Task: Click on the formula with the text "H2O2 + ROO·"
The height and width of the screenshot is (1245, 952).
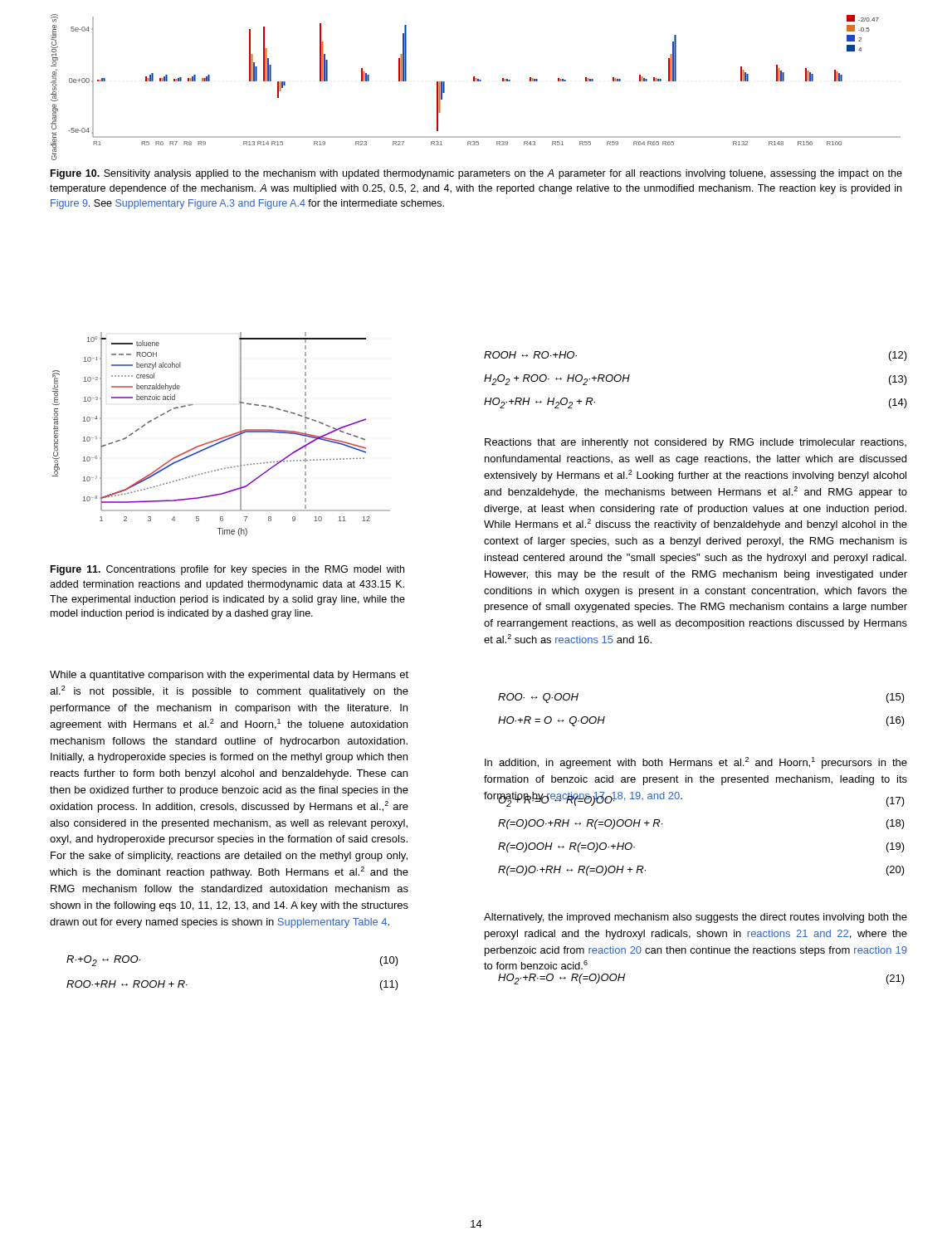Action: point(571,378)
